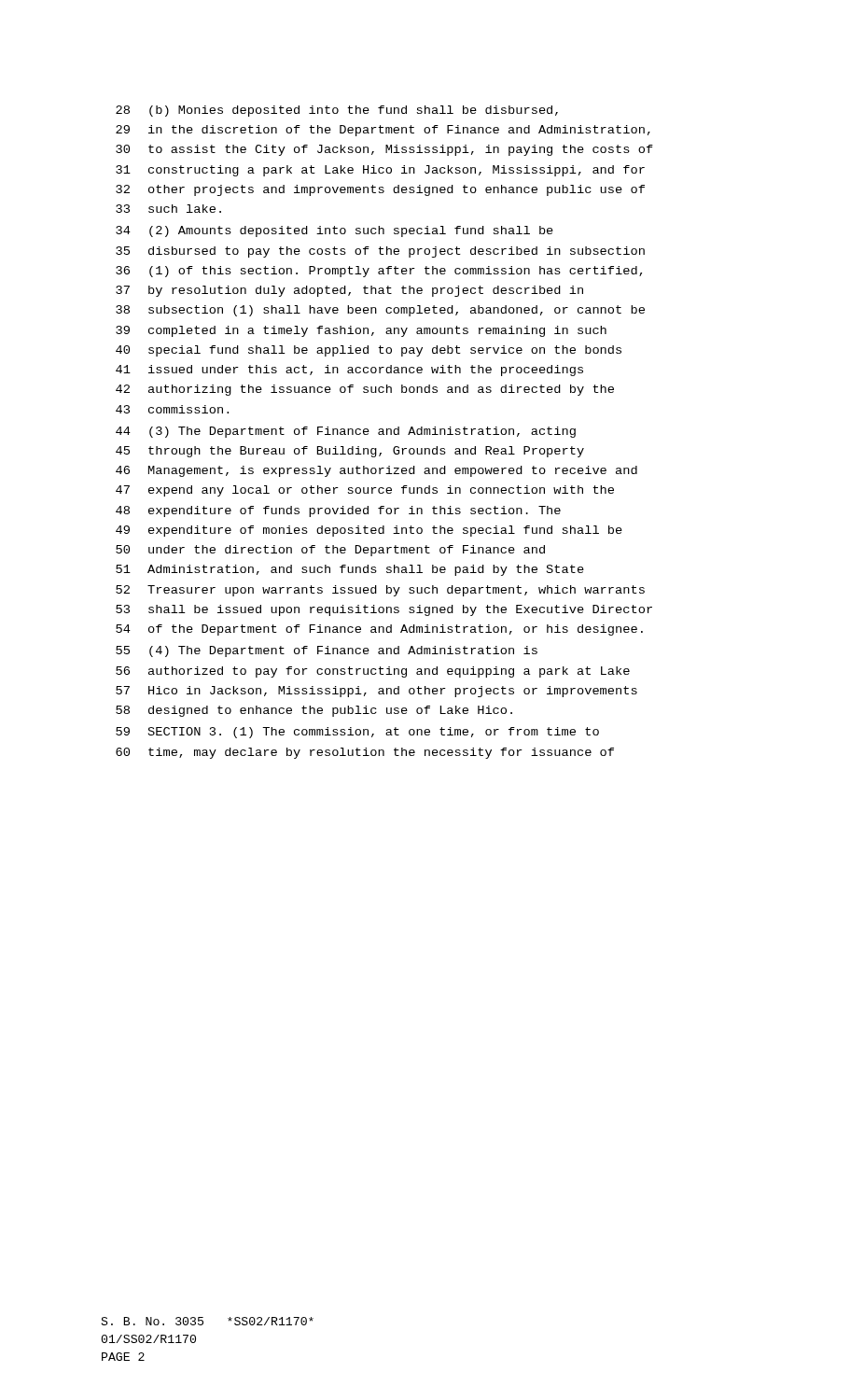Locate the text block that says "34 (2) Amounts deposited into"
The height and width of the screenshot is (1400, 850).
tap(418, 321)
